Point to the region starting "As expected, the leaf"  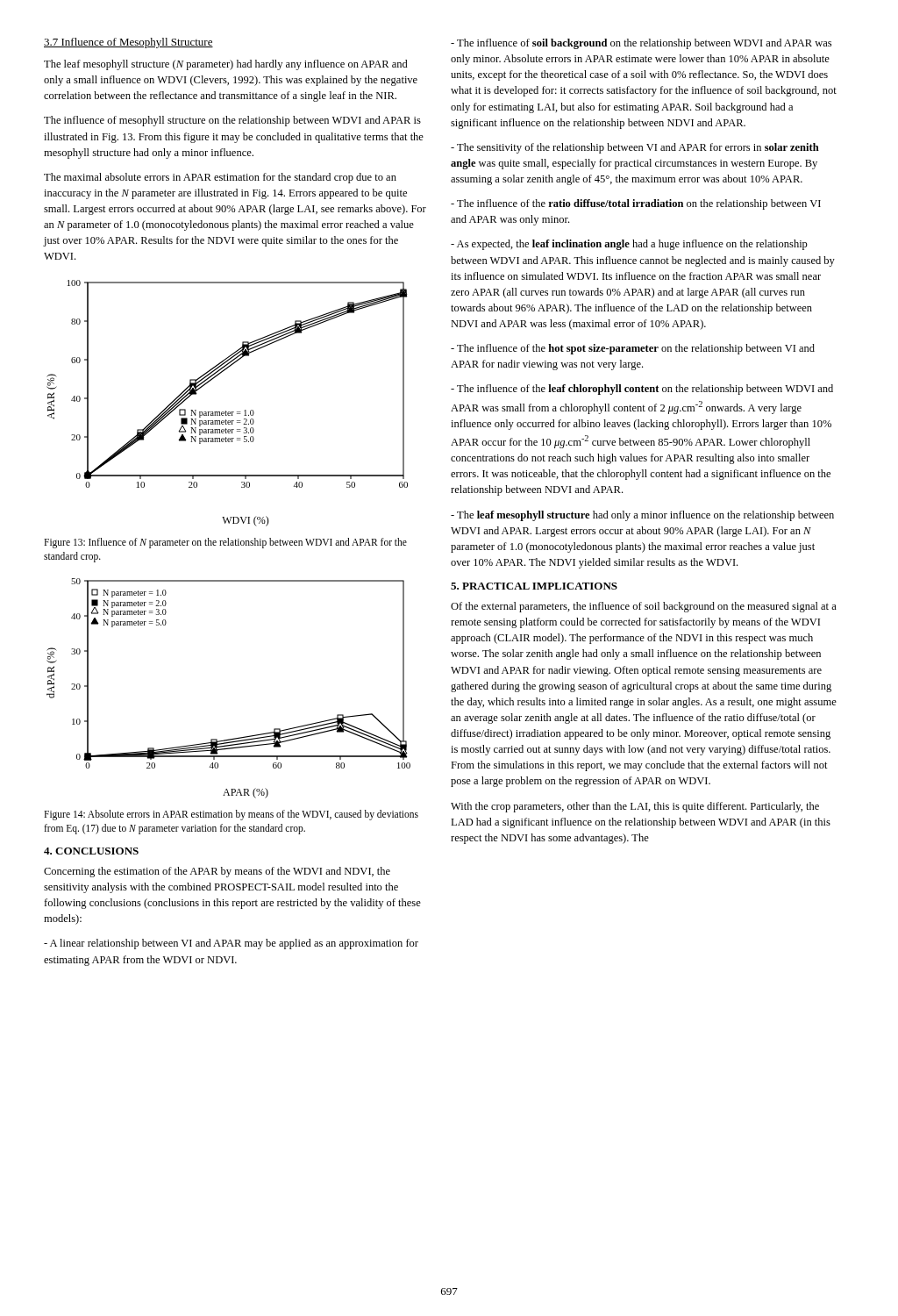(x=643, y=284)
